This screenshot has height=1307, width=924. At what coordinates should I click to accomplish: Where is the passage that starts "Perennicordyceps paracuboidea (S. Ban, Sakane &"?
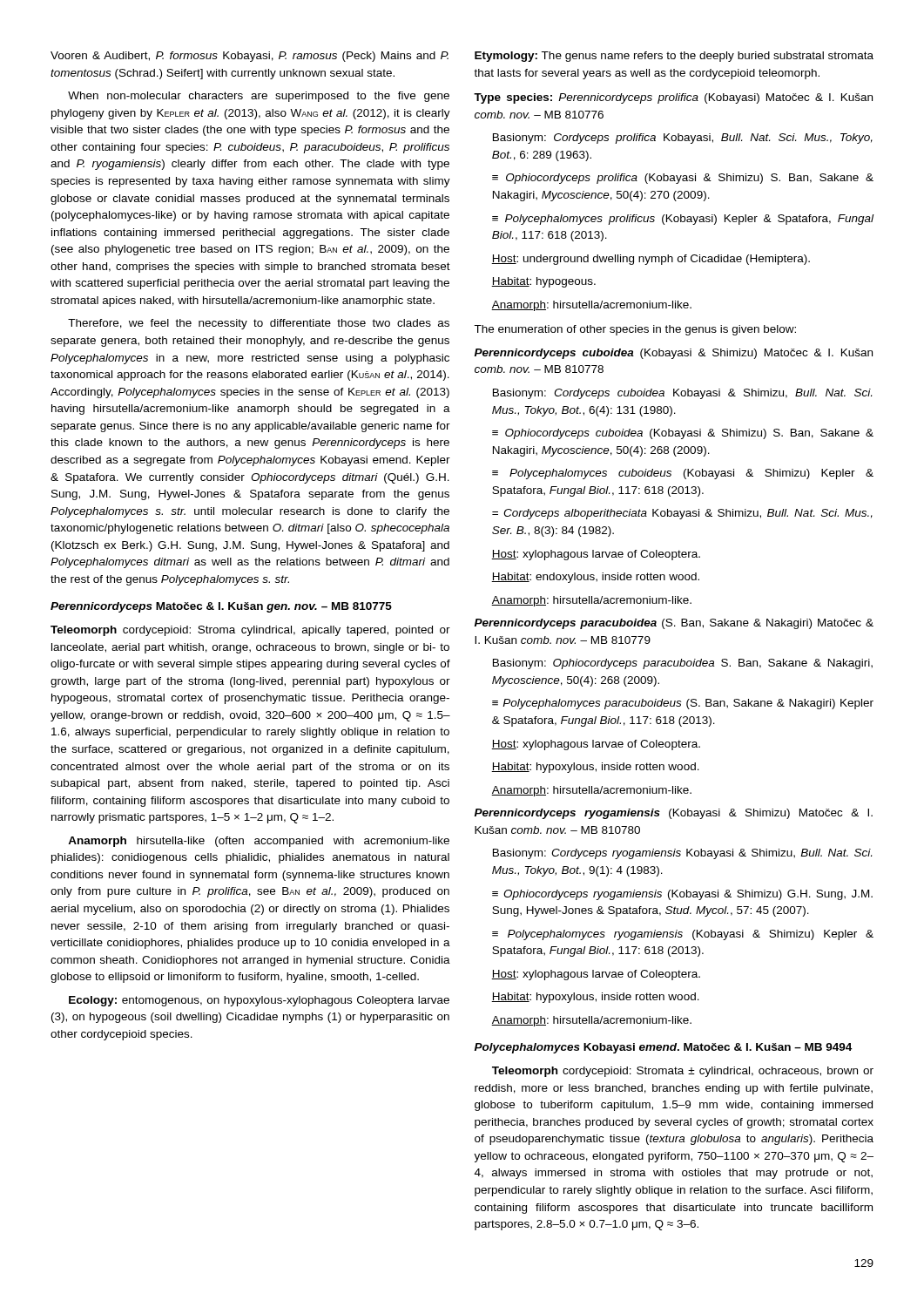674,706
